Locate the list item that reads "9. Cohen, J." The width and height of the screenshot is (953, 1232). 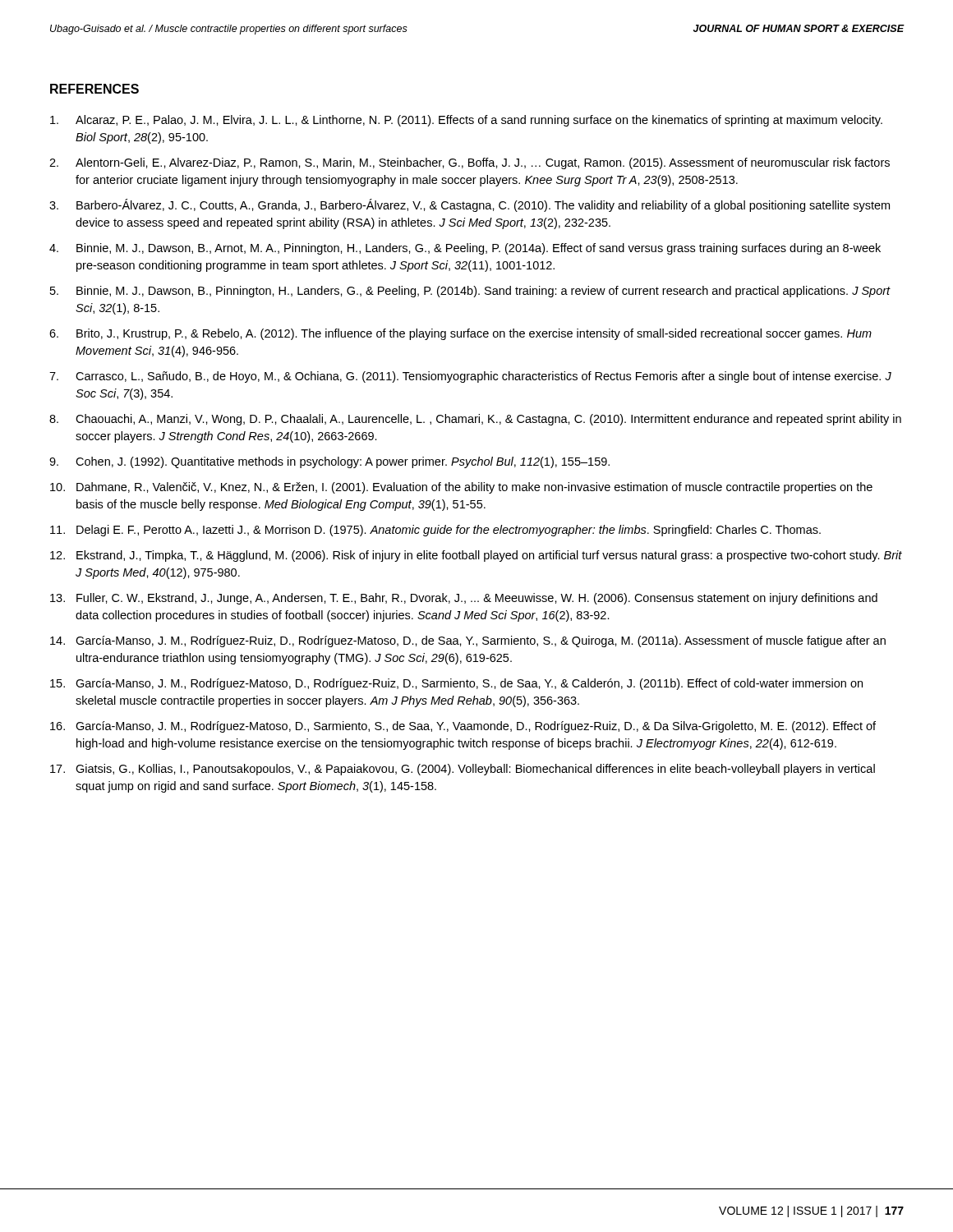point(476,462)
